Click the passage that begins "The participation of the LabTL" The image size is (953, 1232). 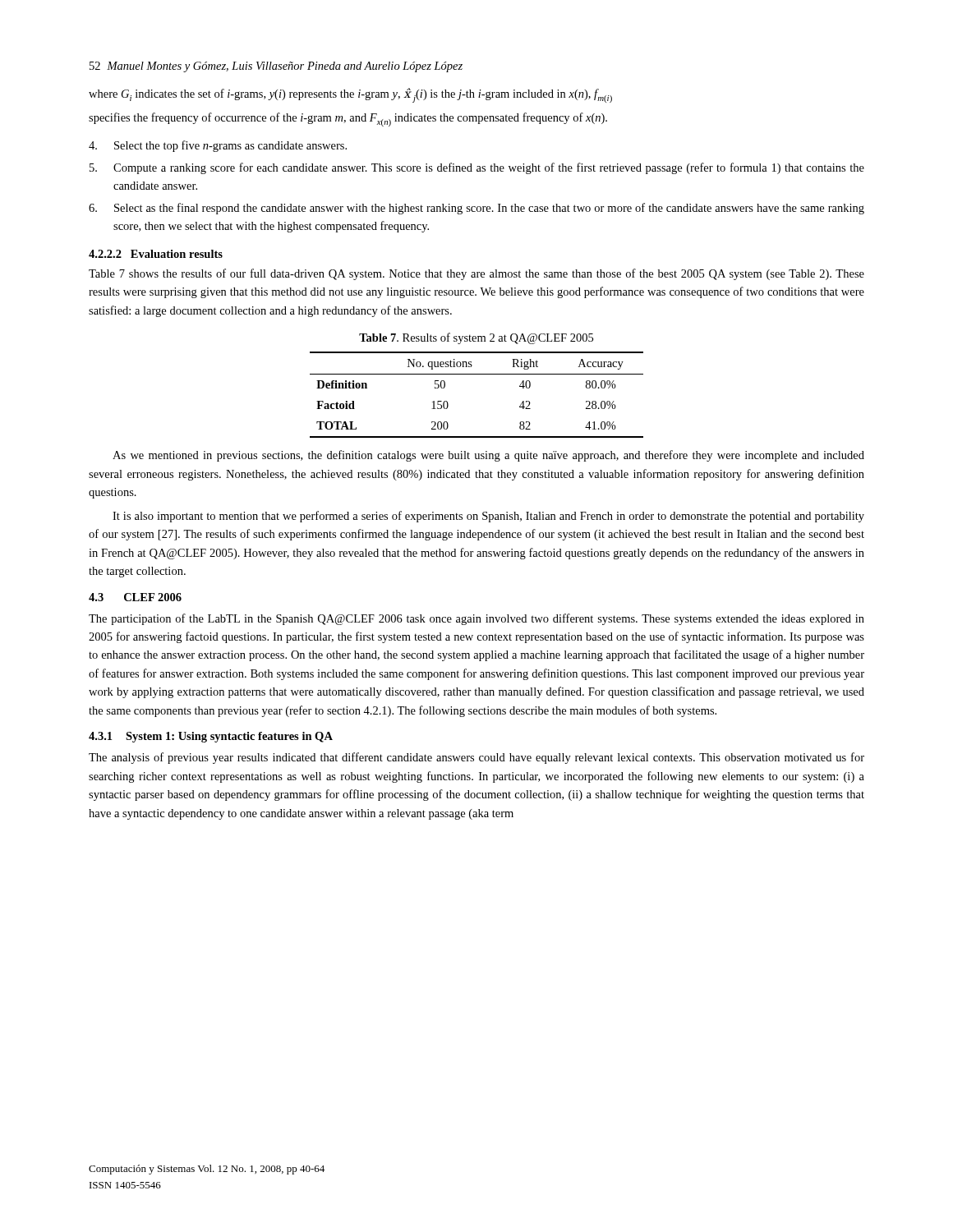pyautogui.click(x=476, y=664)
